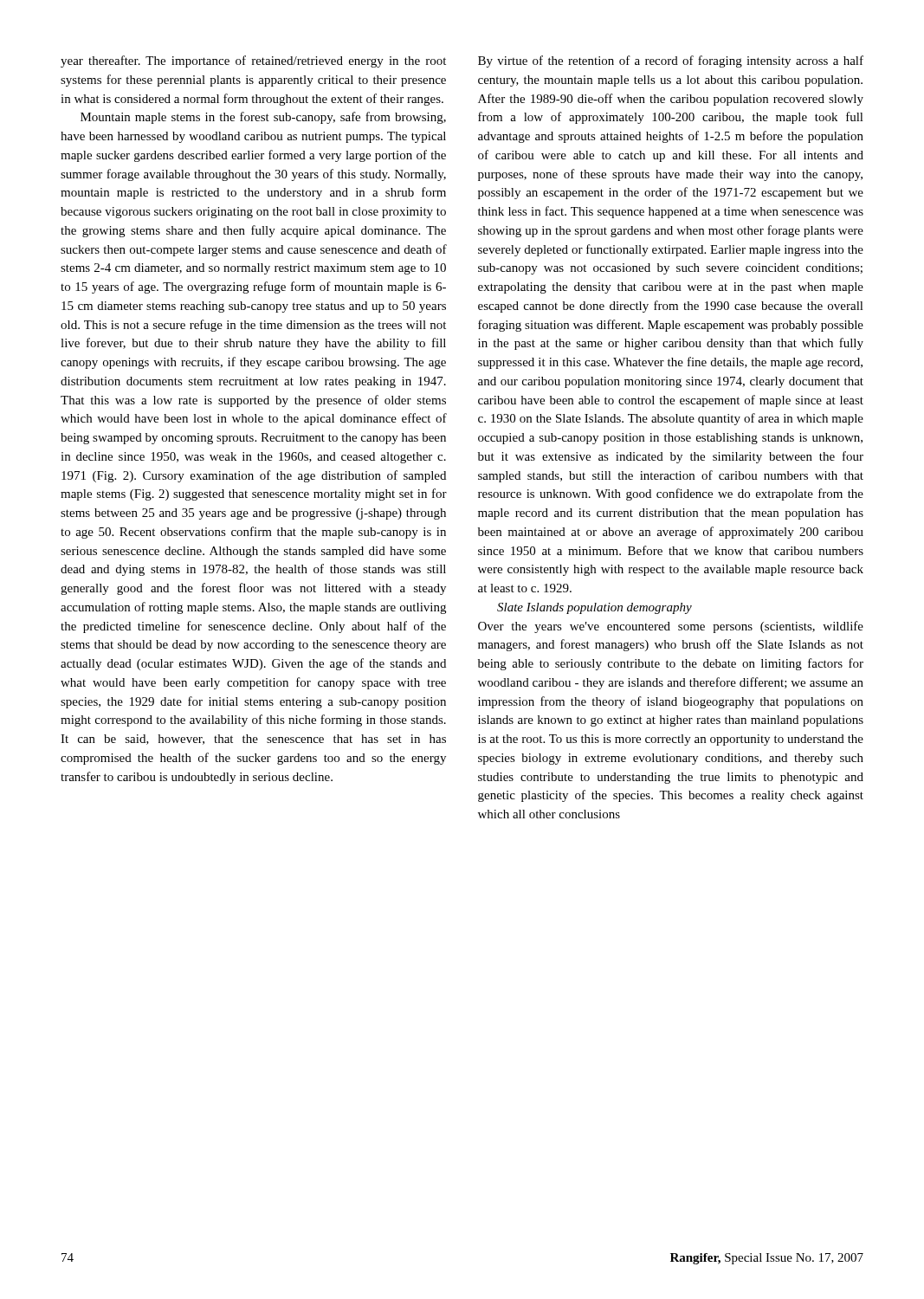Locate the text starting "year thereafter. The importance of retained/retrieved energy"
Viewport: 924px width, 1299px height.
point(253,419)
